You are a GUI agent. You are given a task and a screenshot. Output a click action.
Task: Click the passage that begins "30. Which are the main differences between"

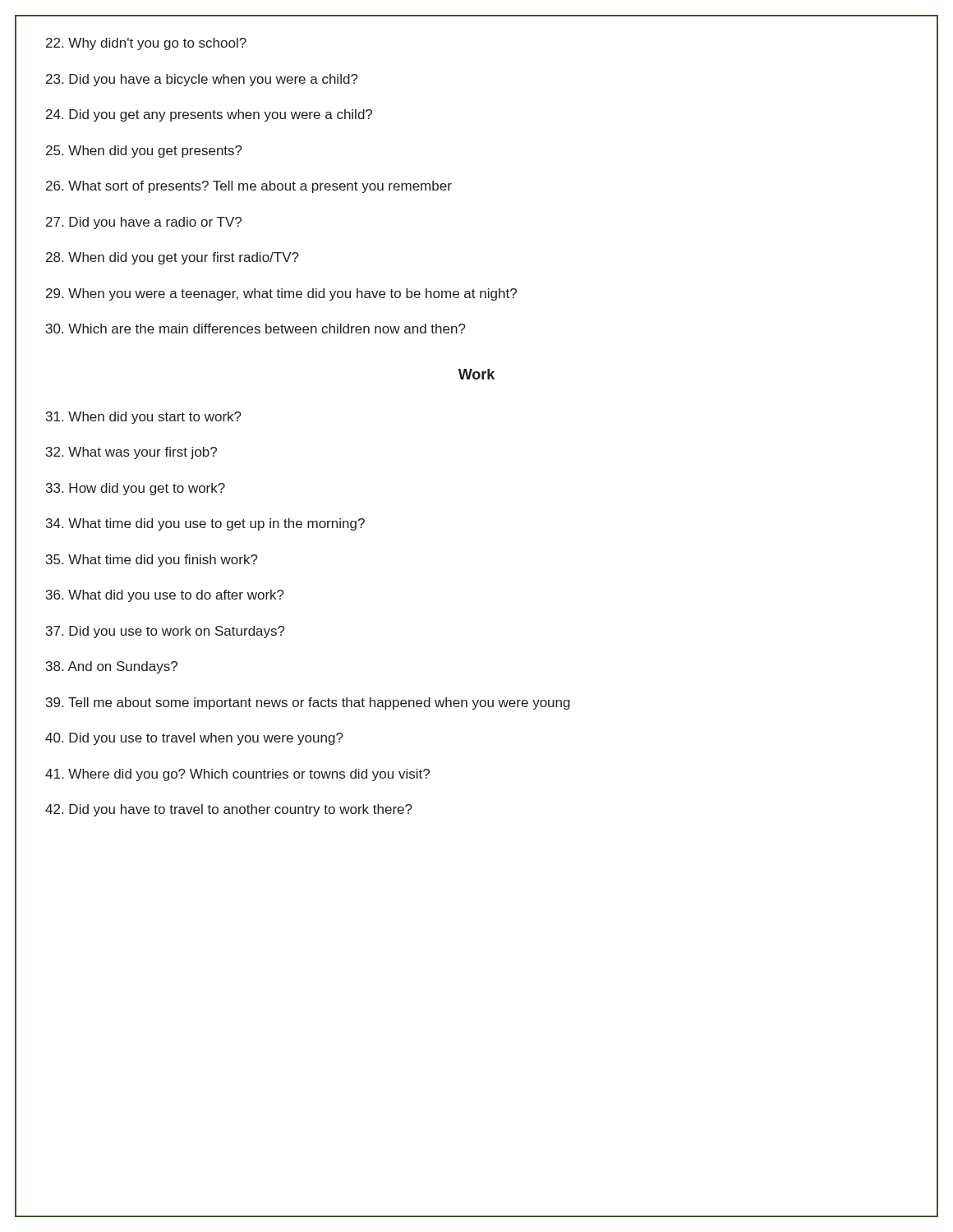pyautogui.click(x=255, y=329)
